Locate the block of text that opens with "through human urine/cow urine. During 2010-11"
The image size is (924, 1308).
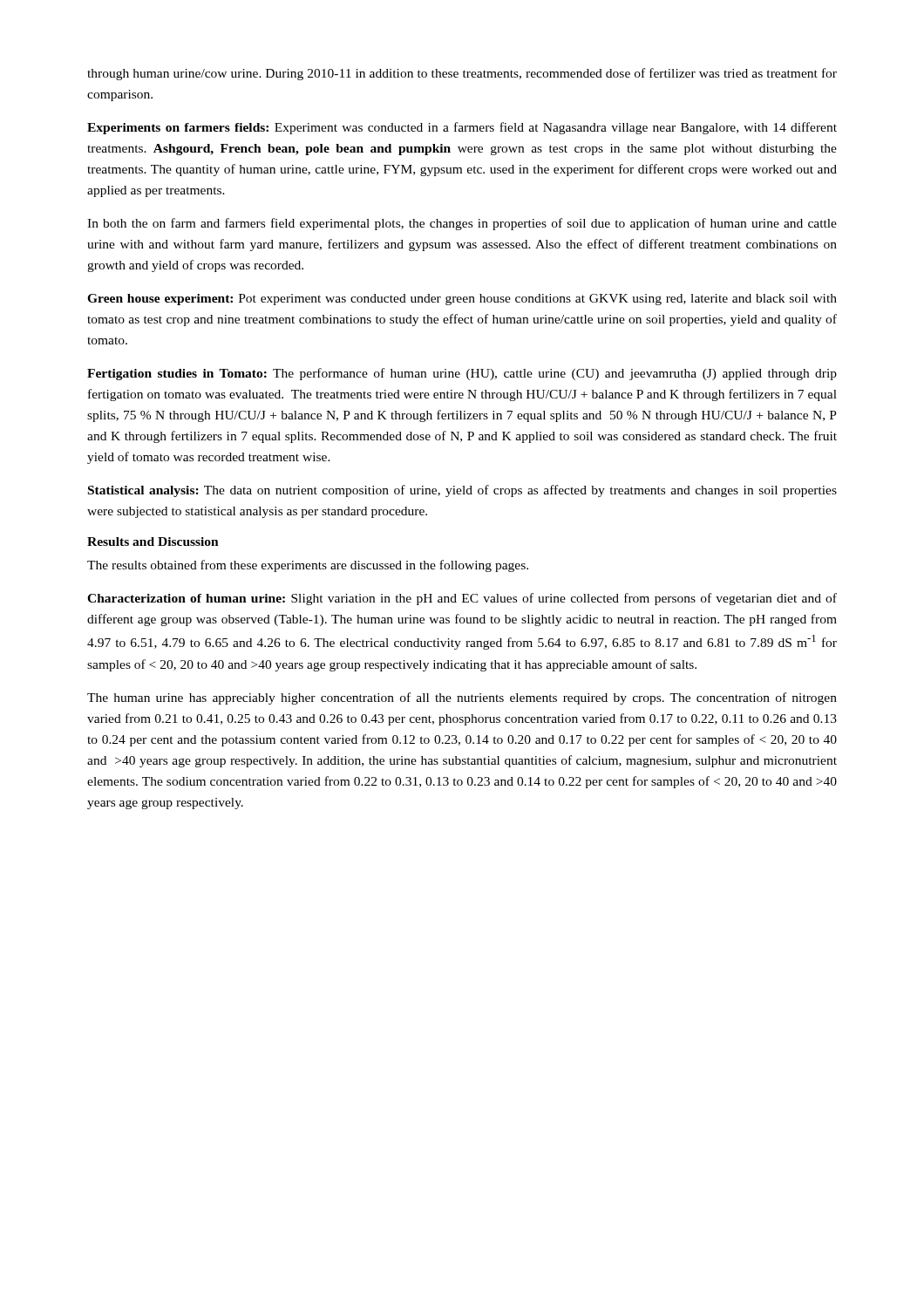(462, 83)
